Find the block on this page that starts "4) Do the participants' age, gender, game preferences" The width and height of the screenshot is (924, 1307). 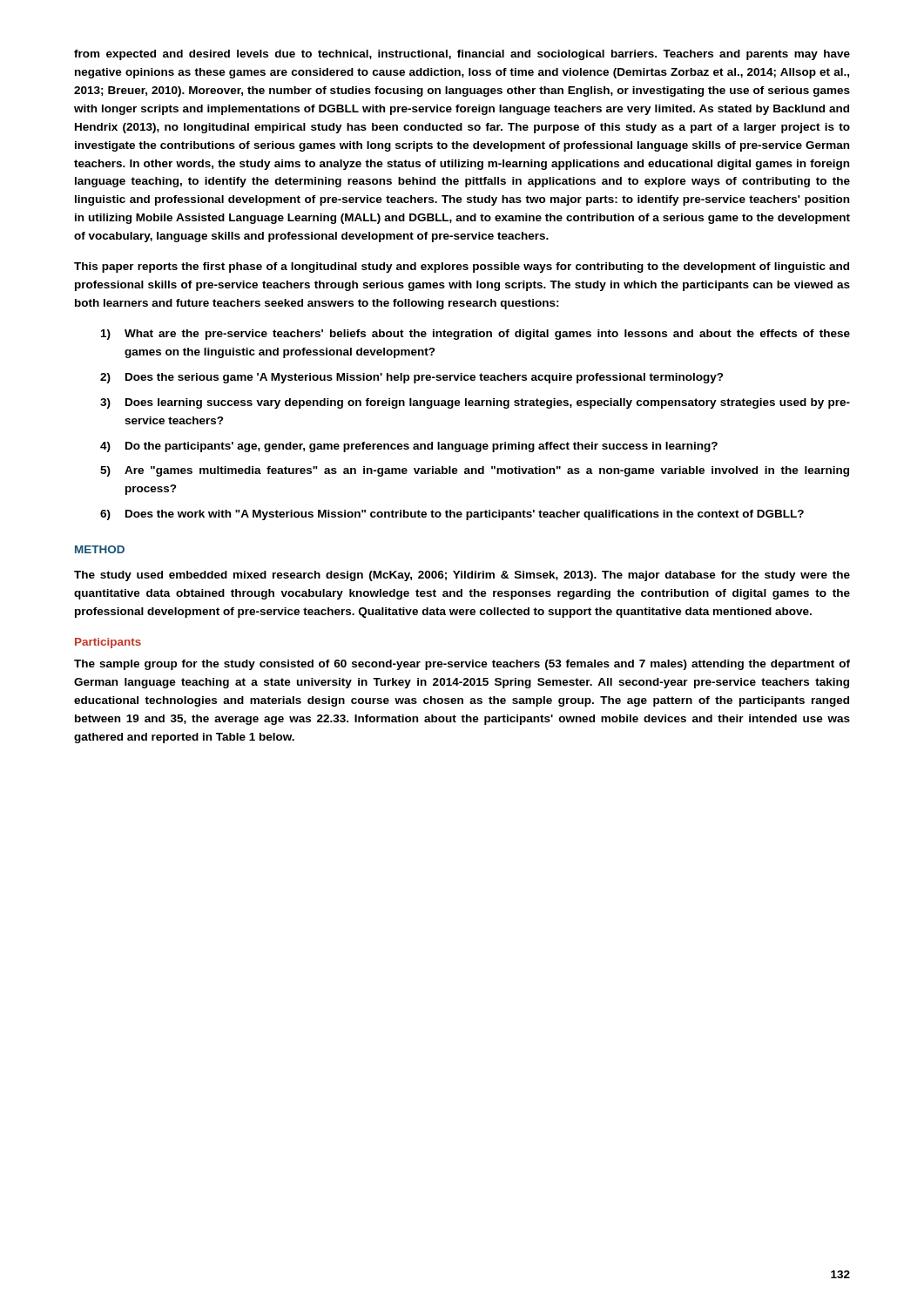[409, 446]
